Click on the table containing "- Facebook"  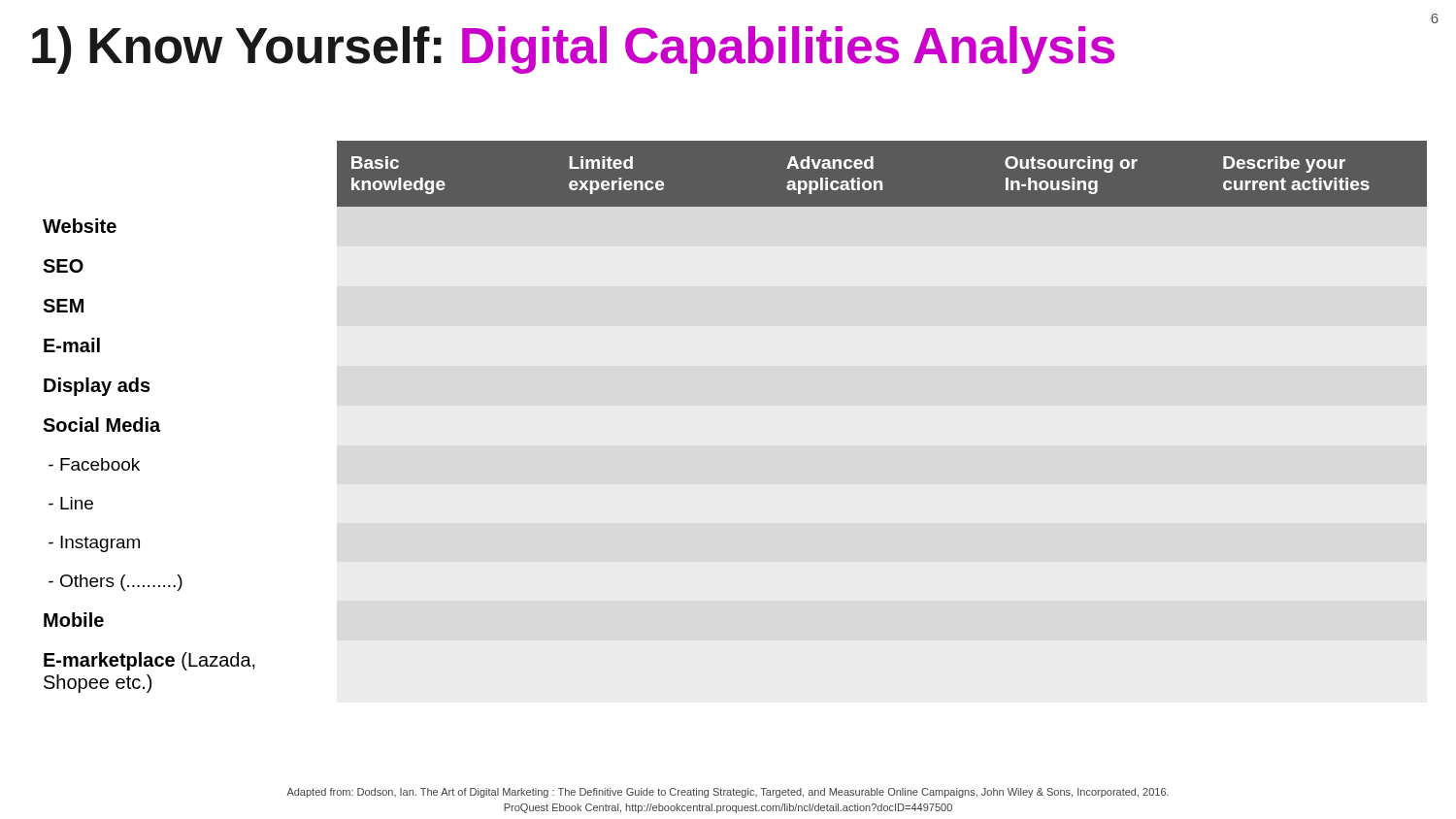point(728,451)
